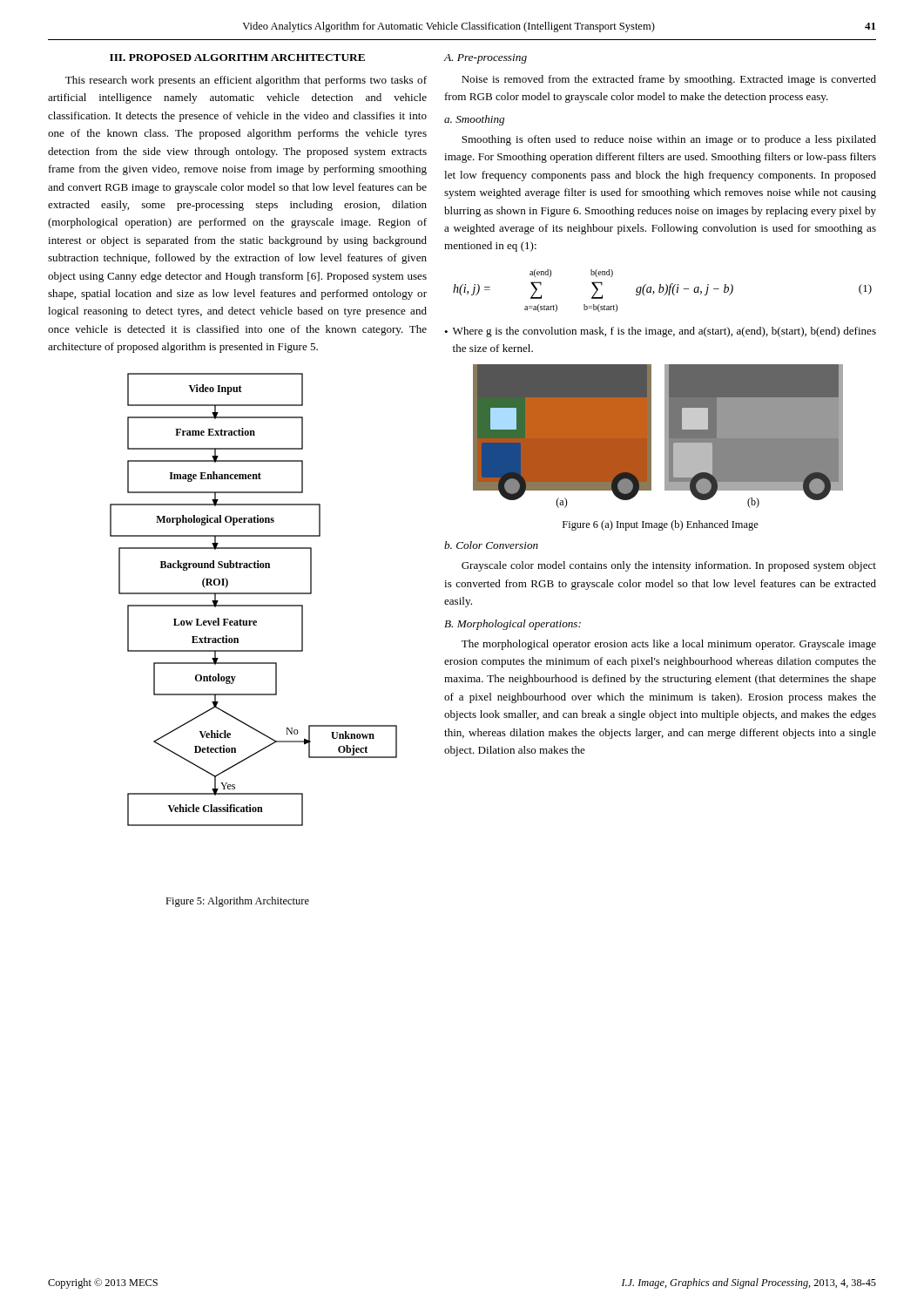Navigate to the element starting "Figure 5: Algorithm Architecture"
924x1307 pixels.
click(237, 901)
